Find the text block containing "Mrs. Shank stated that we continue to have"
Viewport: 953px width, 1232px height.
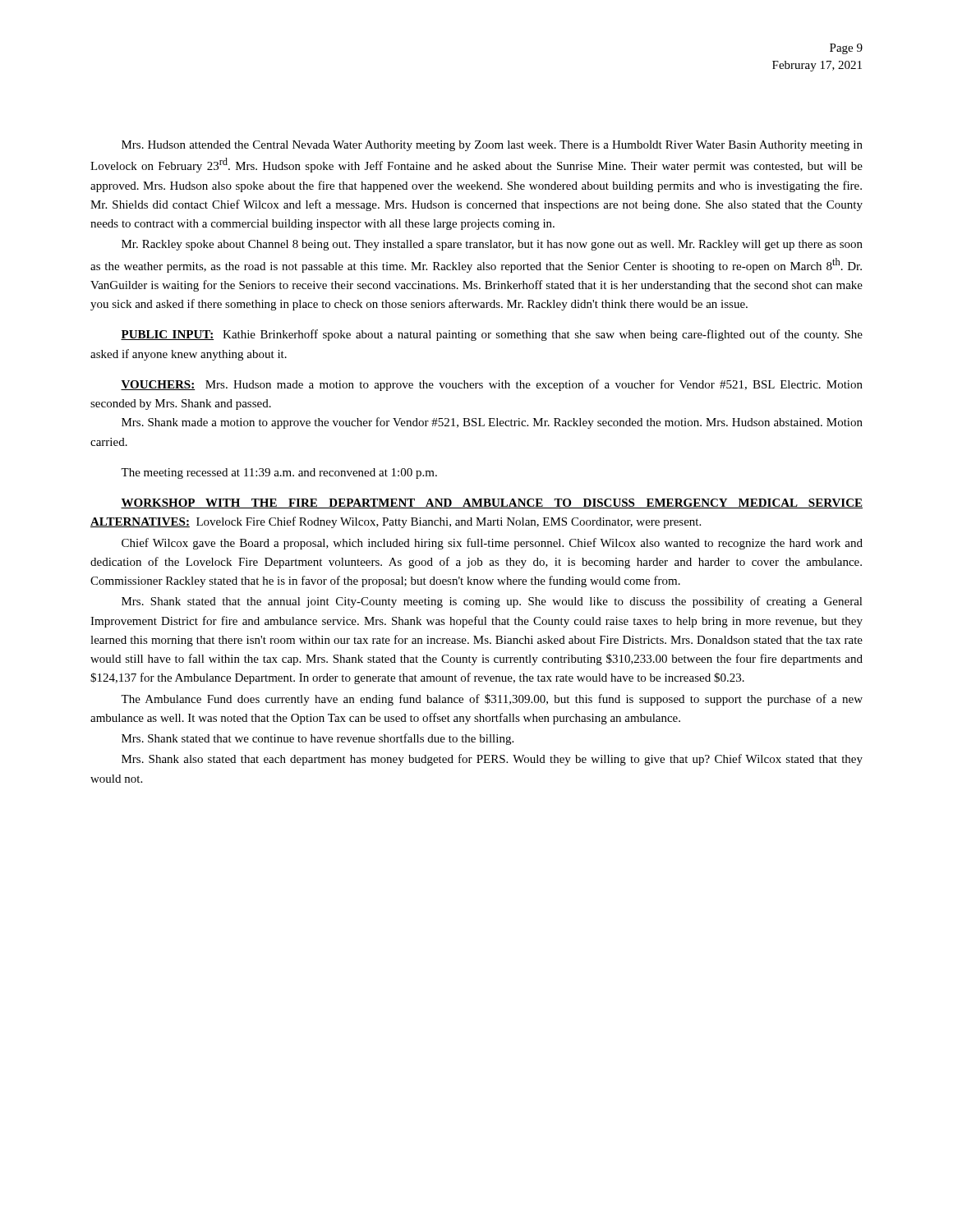[476, 739]
